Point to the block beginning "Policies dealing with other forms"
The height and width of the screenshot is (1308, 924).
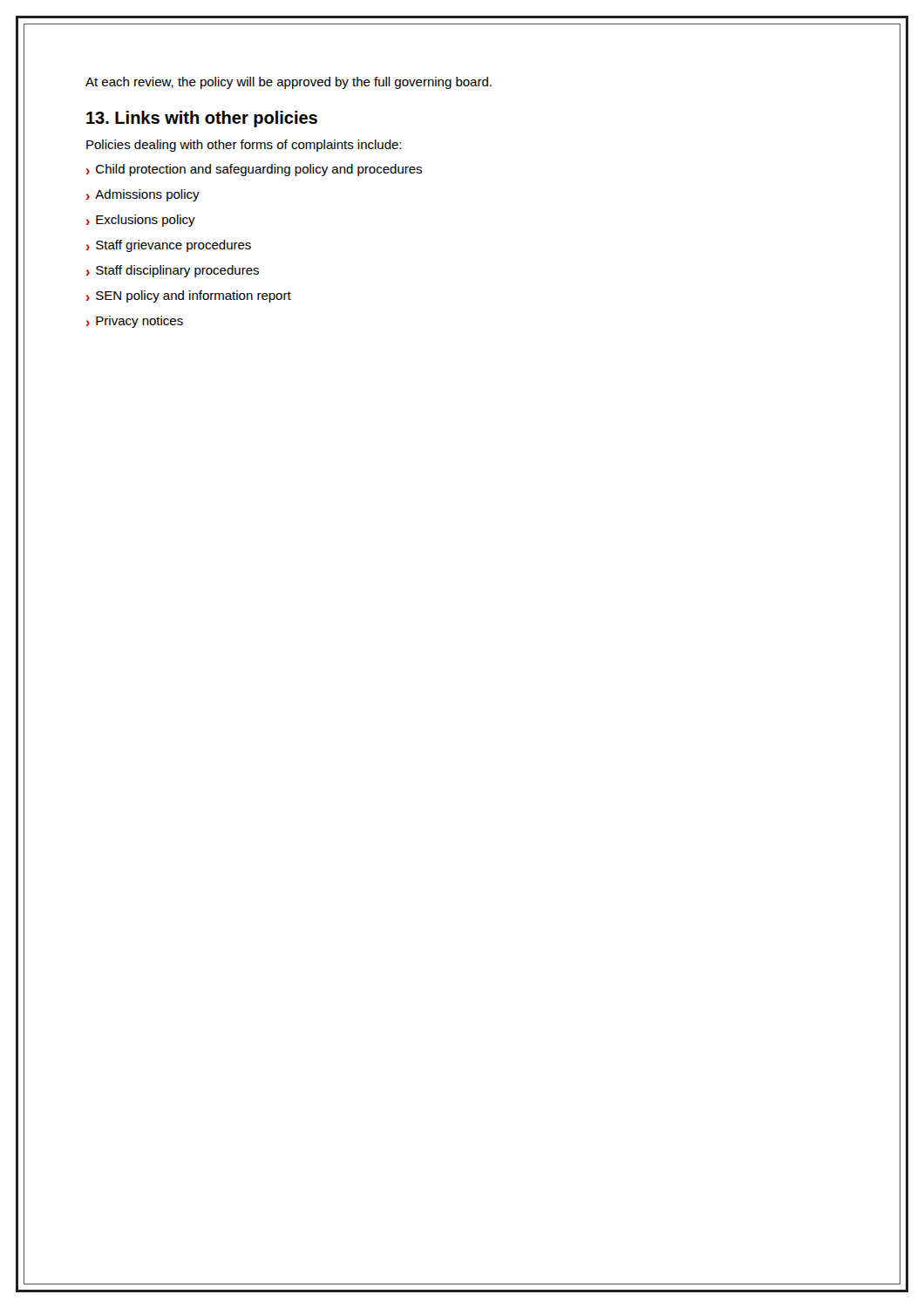tap(244, 144)
